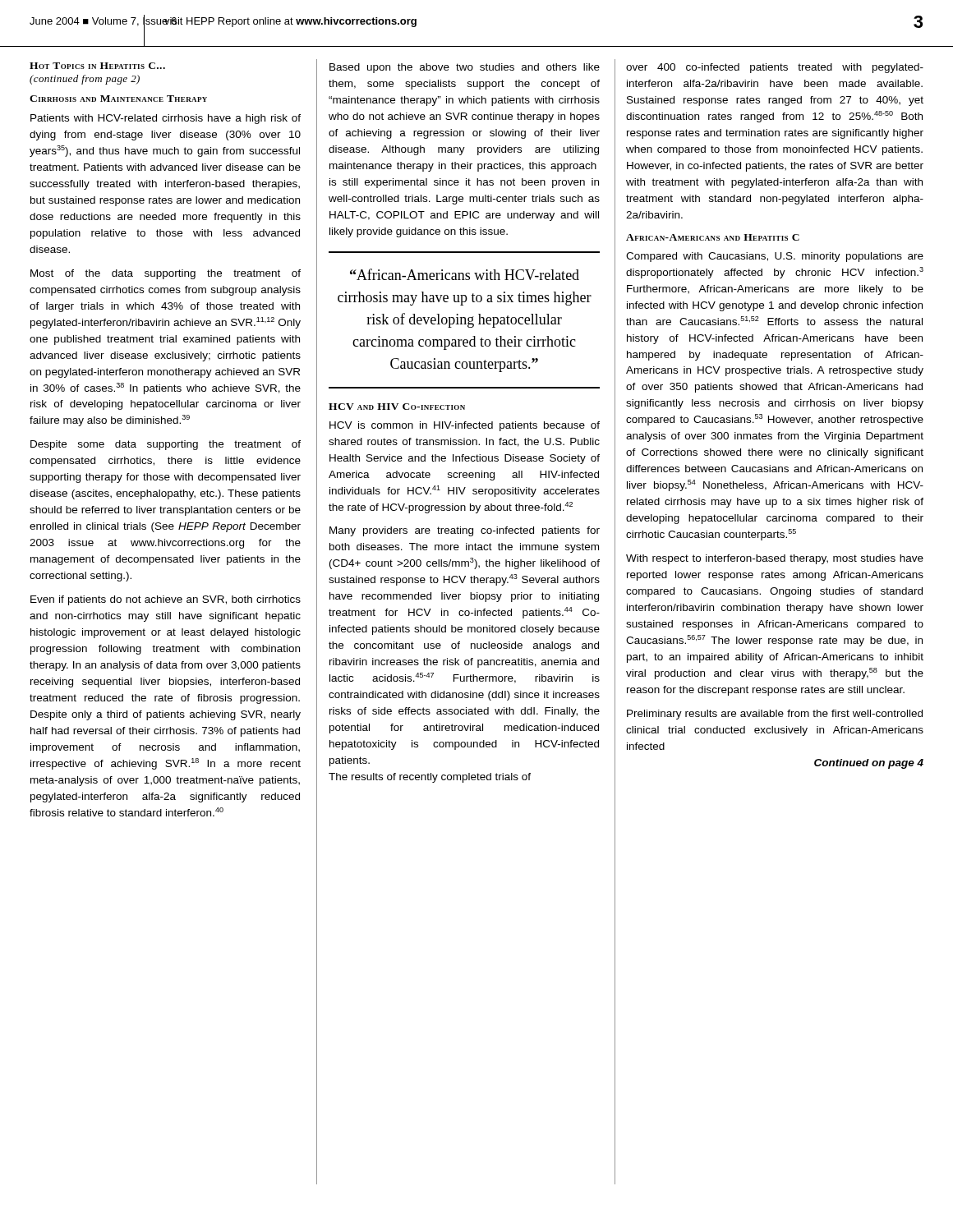Locate the text starting "over 400 co-infected patients treated with pegylated-interferon alfa-2a/ribavirin"
This screenshot has width=953, height=1232.
point(775,141)
